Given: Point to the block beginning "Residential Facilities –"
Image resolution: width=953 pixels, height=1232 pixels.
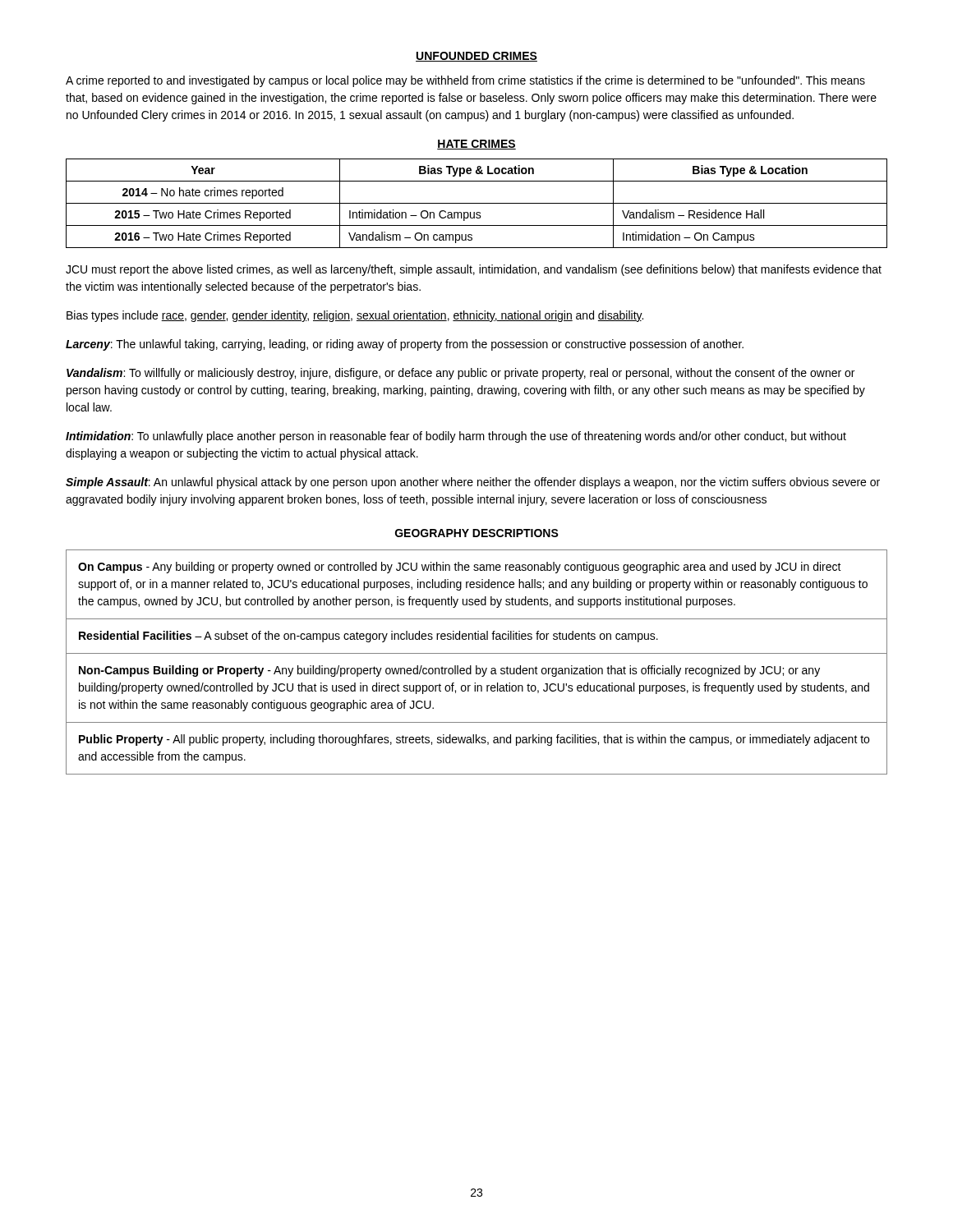Looking at the screenshot, I should tap(368, 636).
